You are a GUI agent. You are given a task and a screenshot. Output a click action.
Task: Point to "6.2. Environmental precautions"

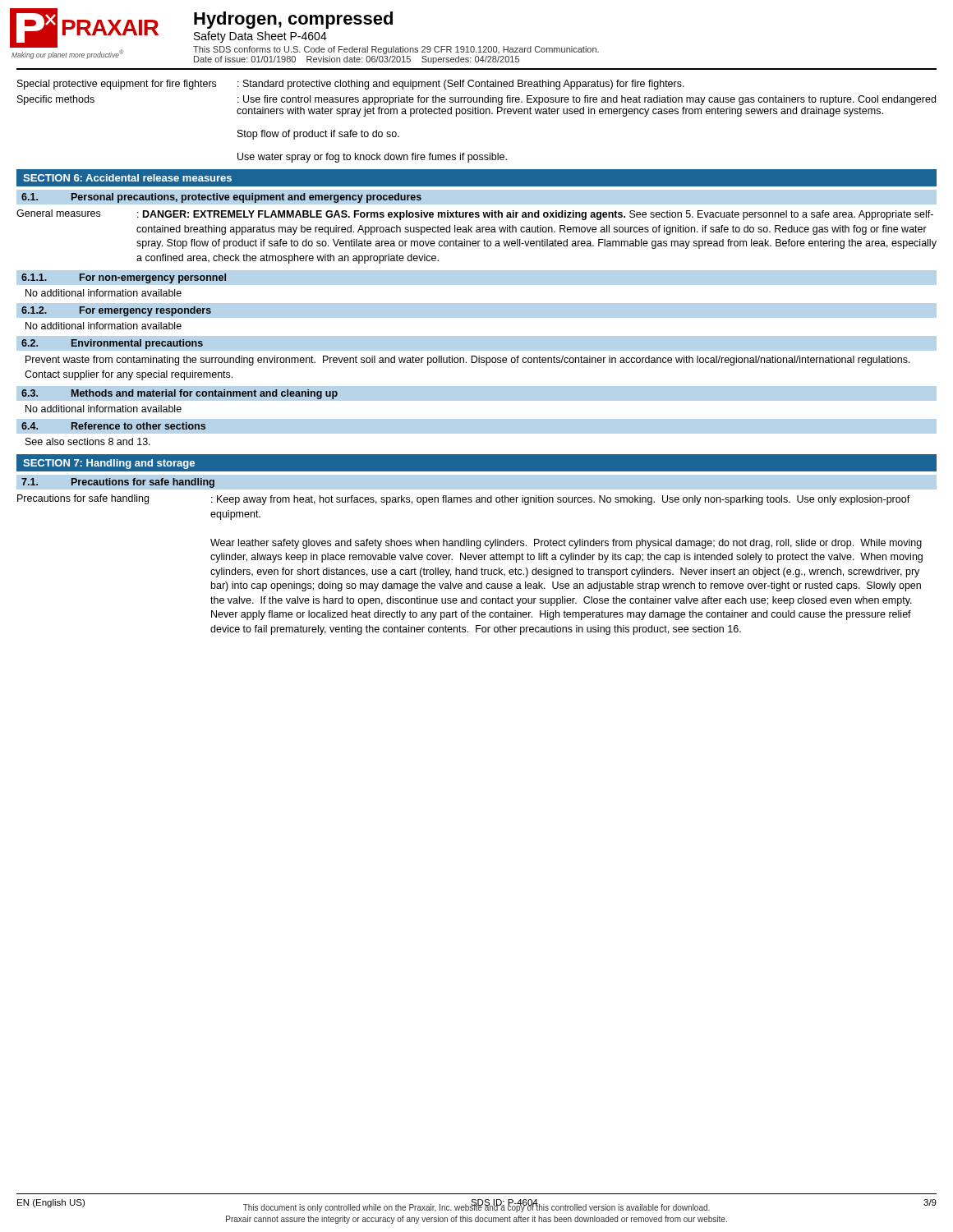476,343
